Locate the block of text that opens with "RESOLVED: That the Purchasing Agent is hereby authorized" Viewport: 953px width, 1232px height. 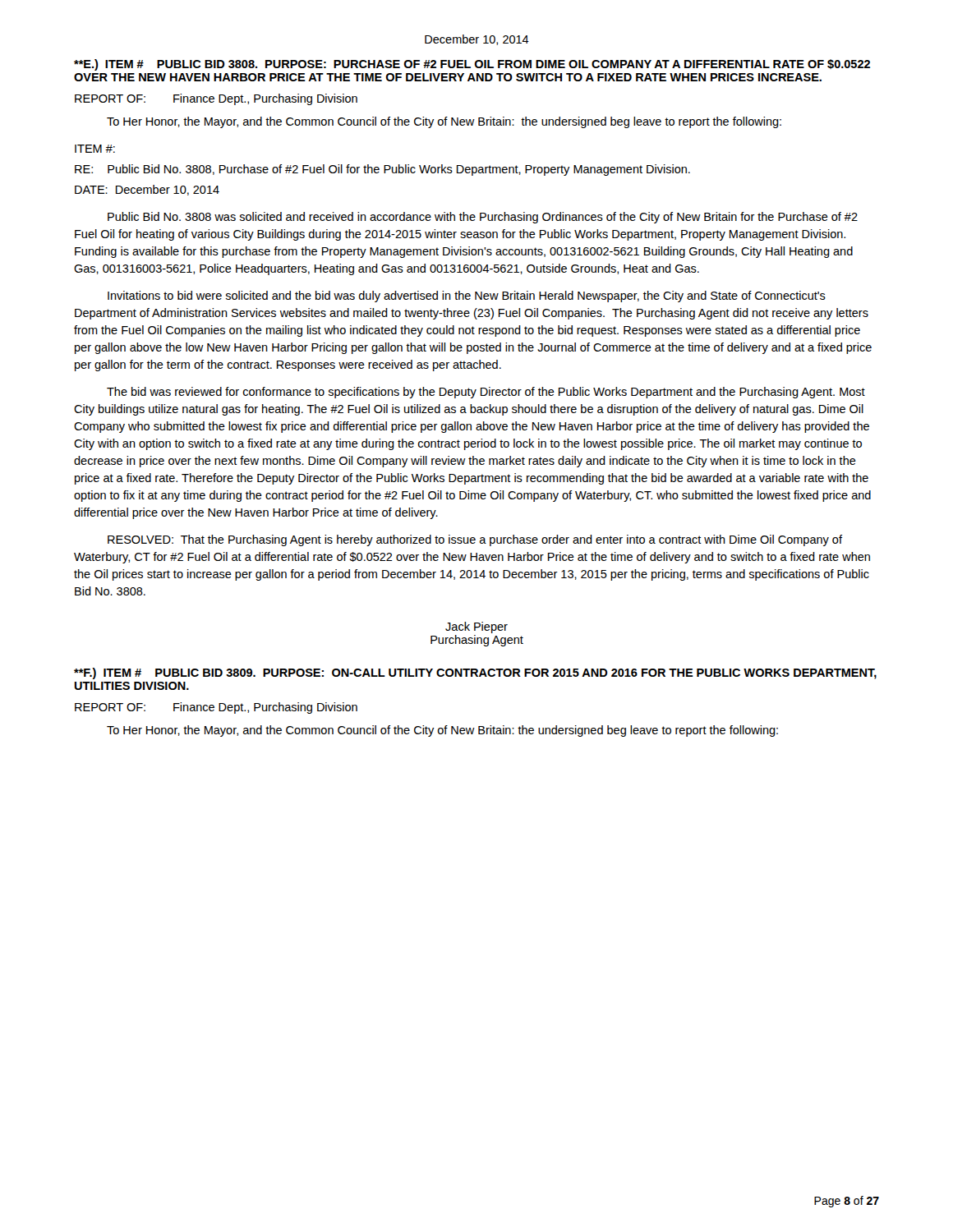(476, 566)
